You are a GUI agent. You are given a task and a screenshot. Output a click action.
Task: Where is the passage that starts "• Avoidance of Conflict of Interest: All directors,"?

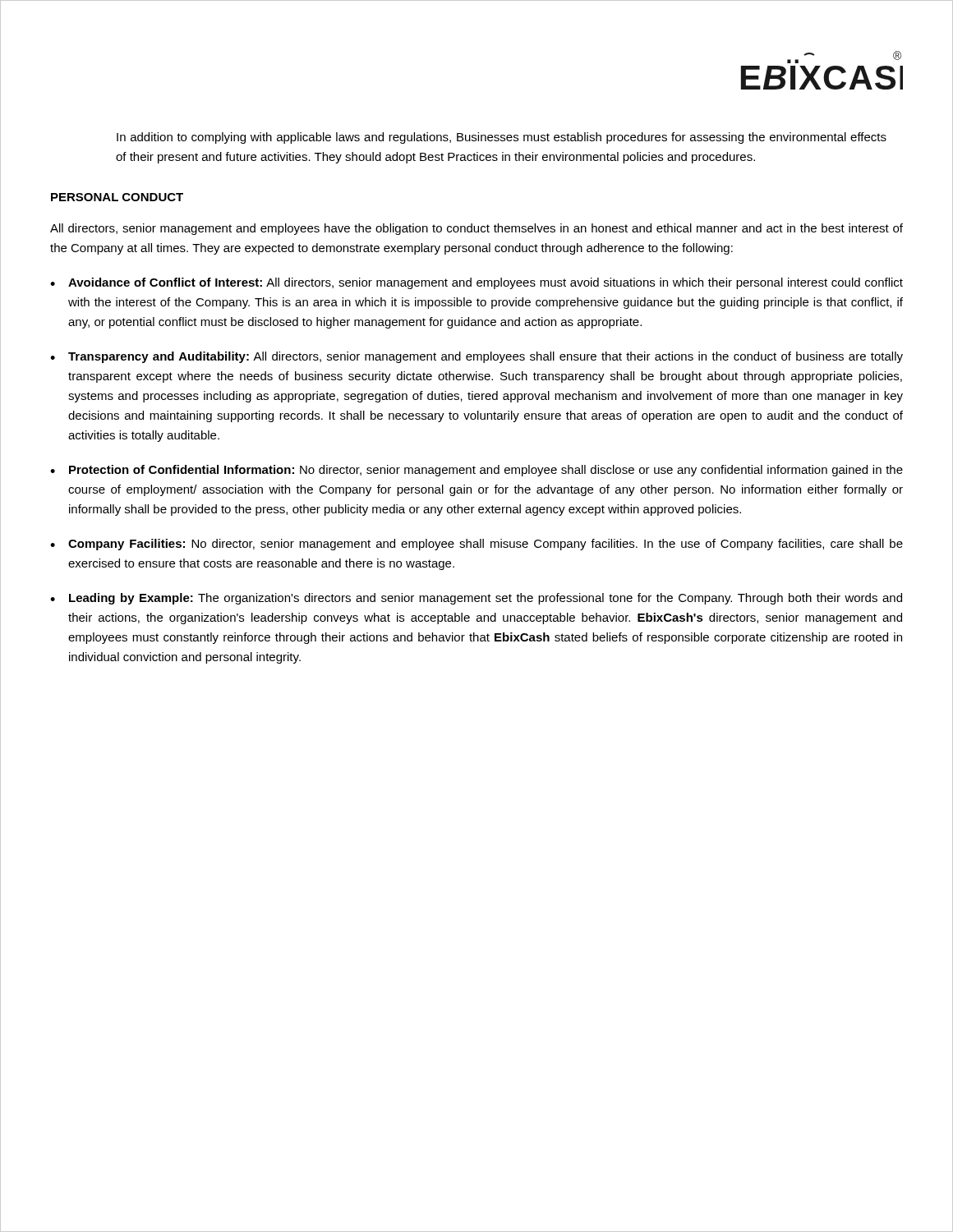pos(476,302)
